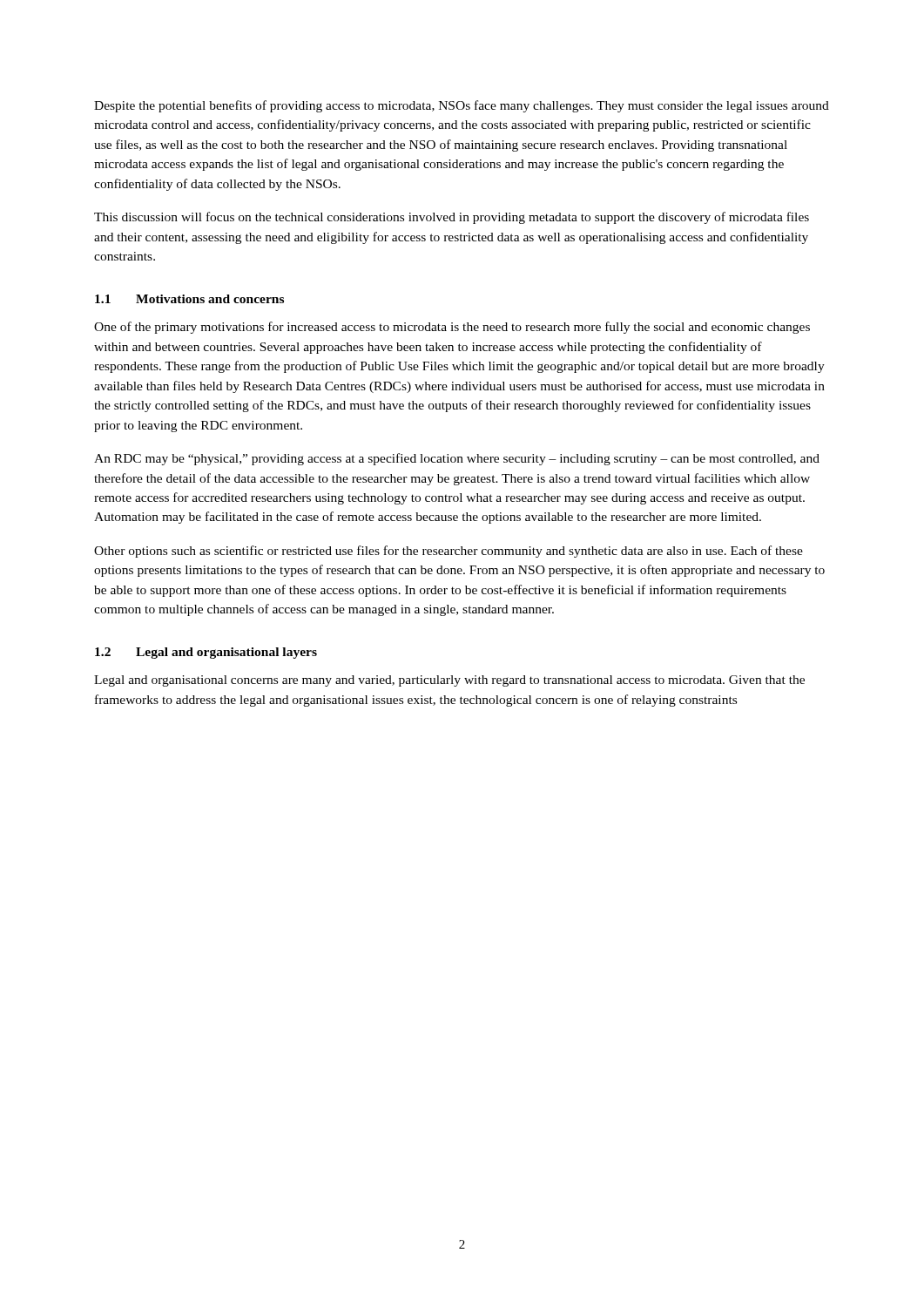Select the text starting "Legal and organisational"
Image resolution: width=924 pixels, height=1307 pixels.
[x=450, y=689]
